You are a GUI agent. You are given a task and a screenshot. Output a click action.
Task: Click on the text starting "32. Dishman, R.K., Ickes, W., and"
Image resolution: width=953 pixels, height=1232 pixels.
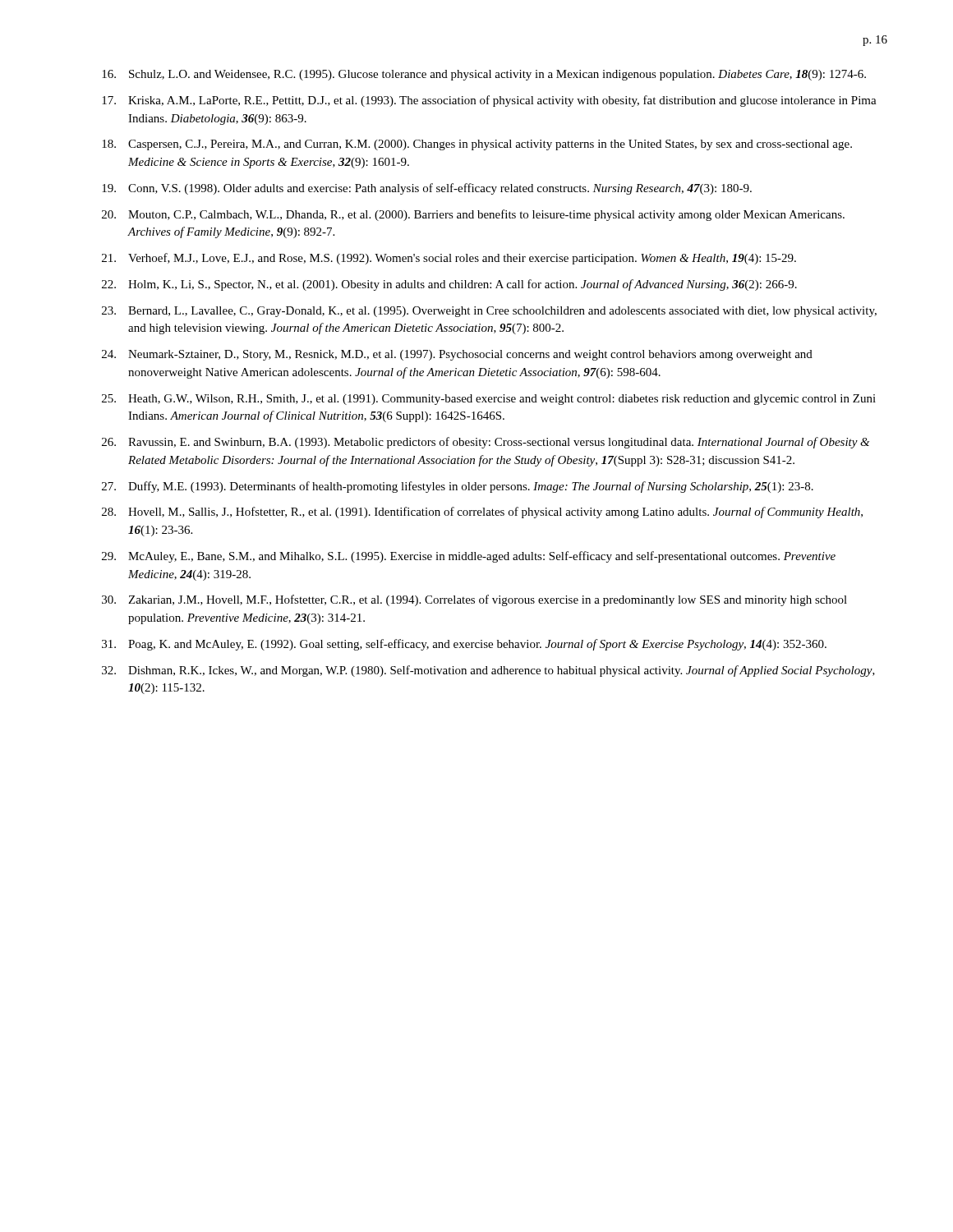coord(485,679)
